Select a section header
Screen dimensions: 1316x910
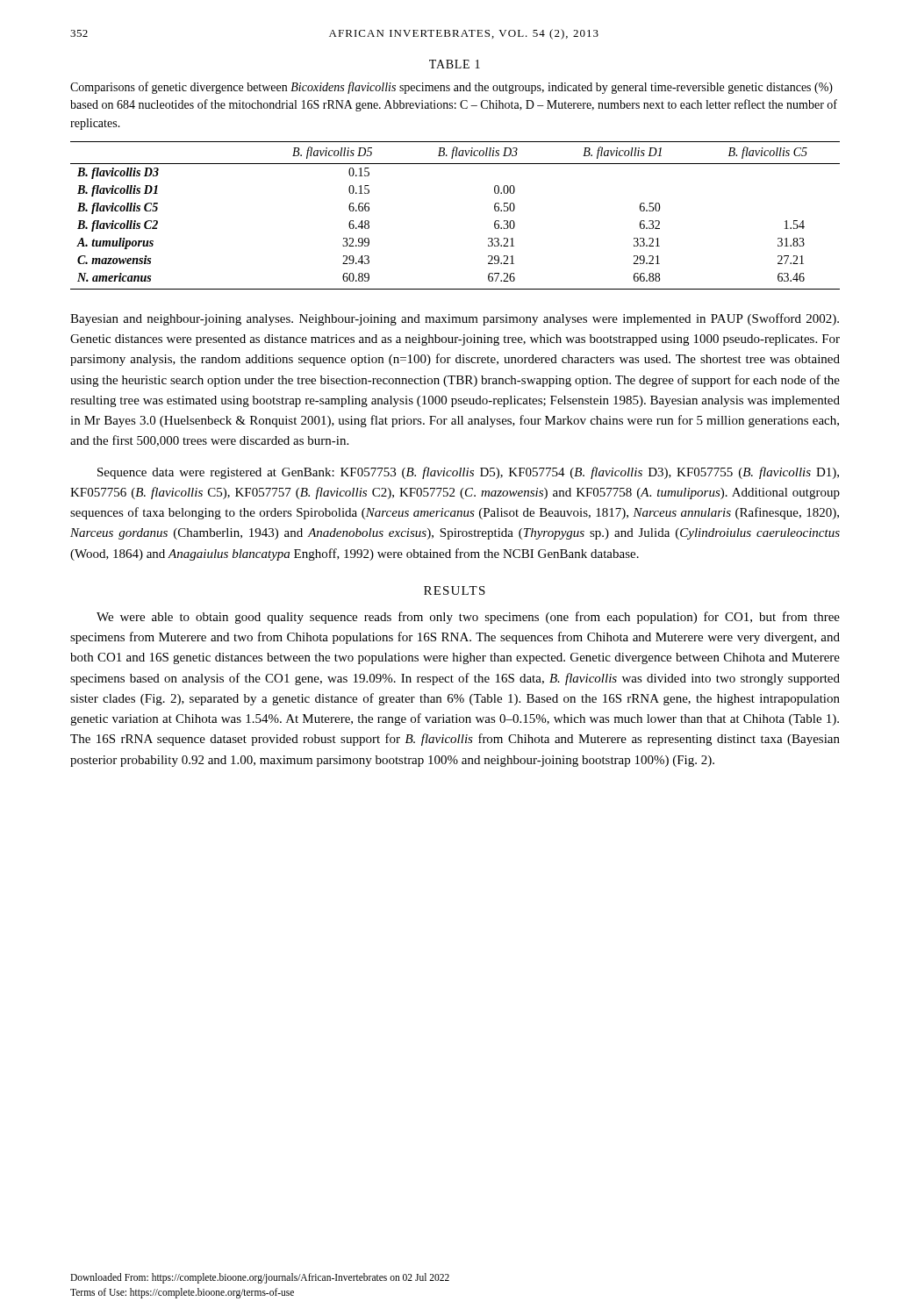pyautogui.click(x=455, y=590)
